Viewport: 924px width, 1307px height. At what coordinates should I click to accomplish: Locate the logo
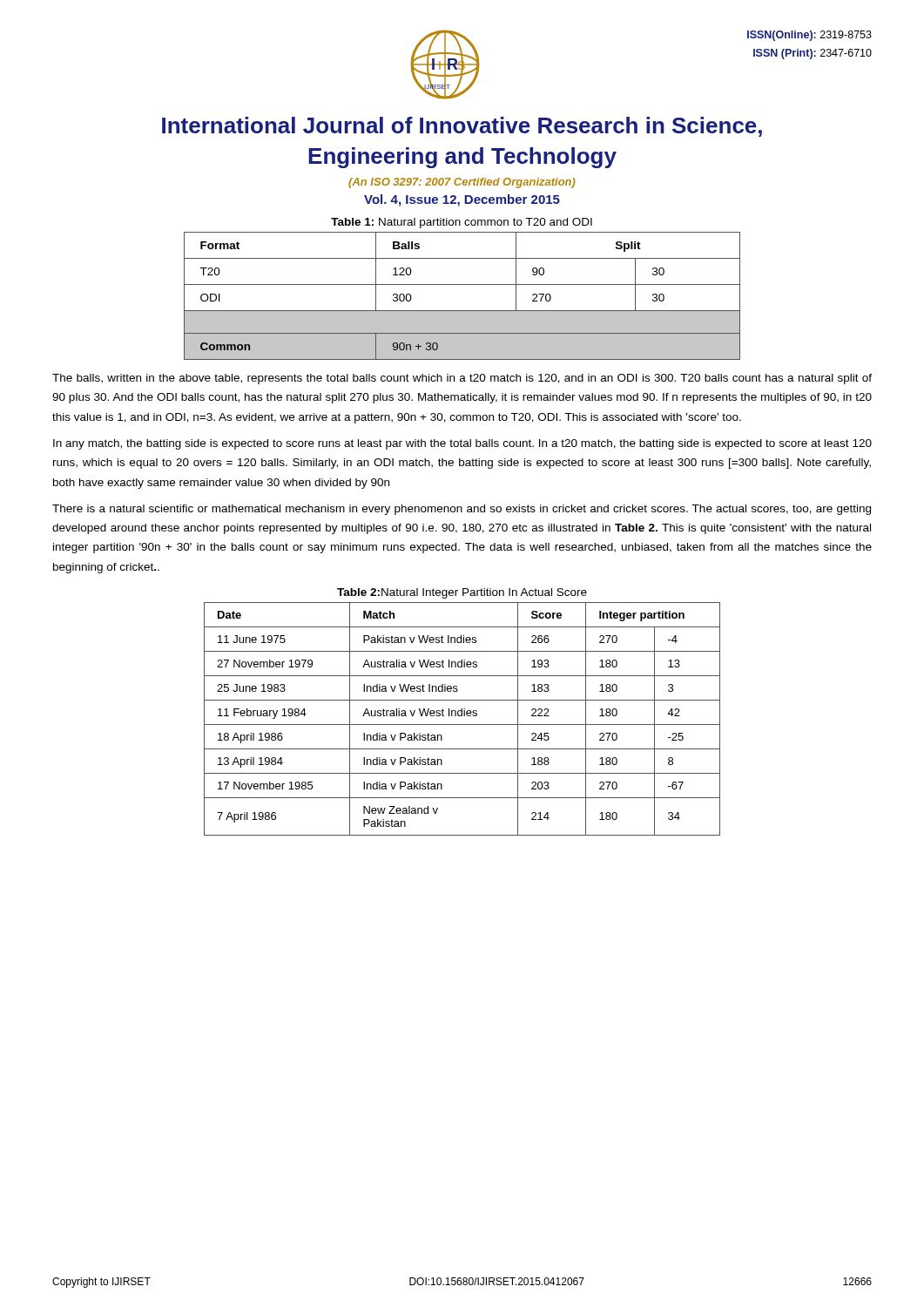(445, 66)
